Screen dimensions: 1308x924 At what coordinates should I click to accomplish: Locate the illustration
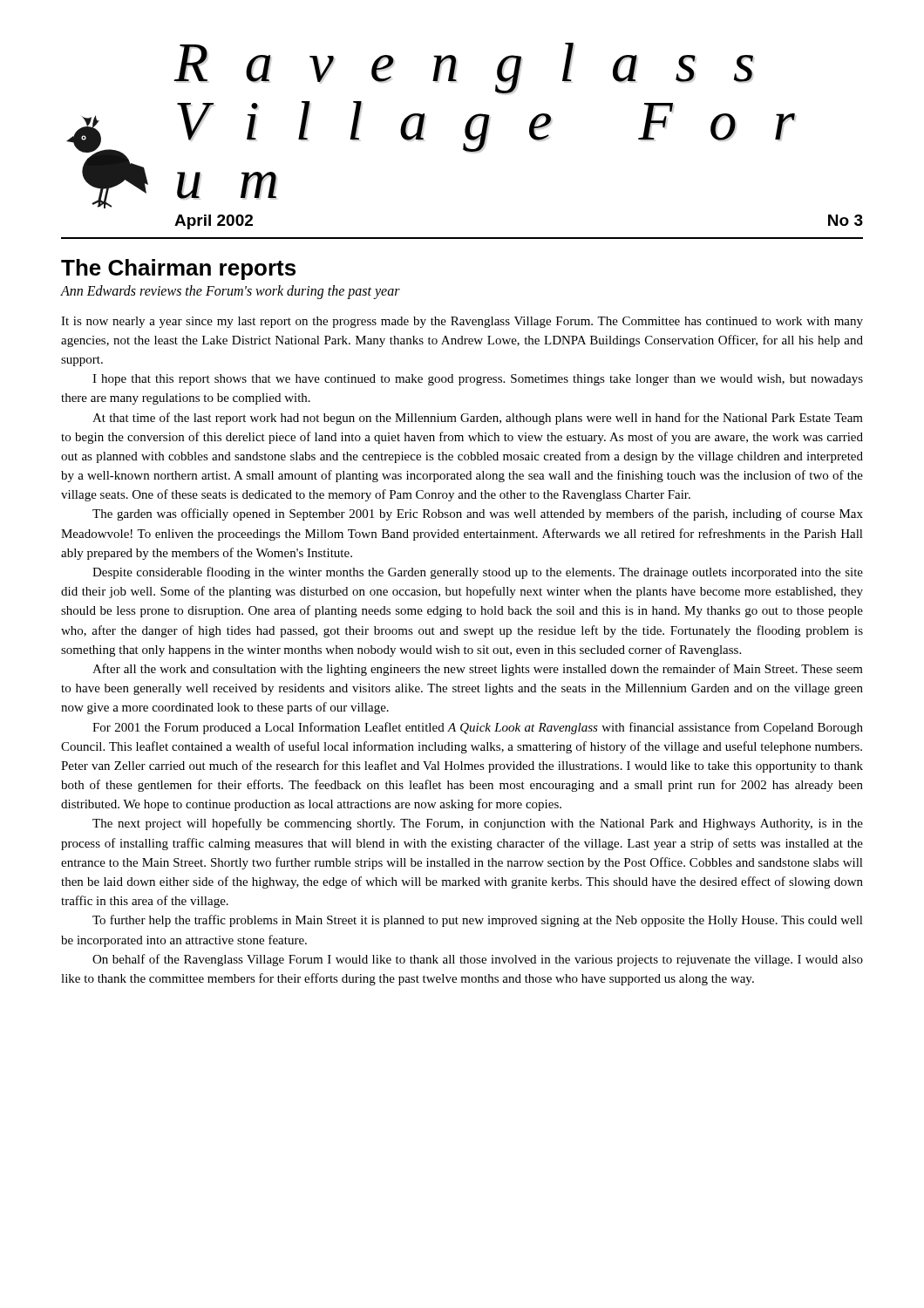pyautogui.click(x=109, y=156)
